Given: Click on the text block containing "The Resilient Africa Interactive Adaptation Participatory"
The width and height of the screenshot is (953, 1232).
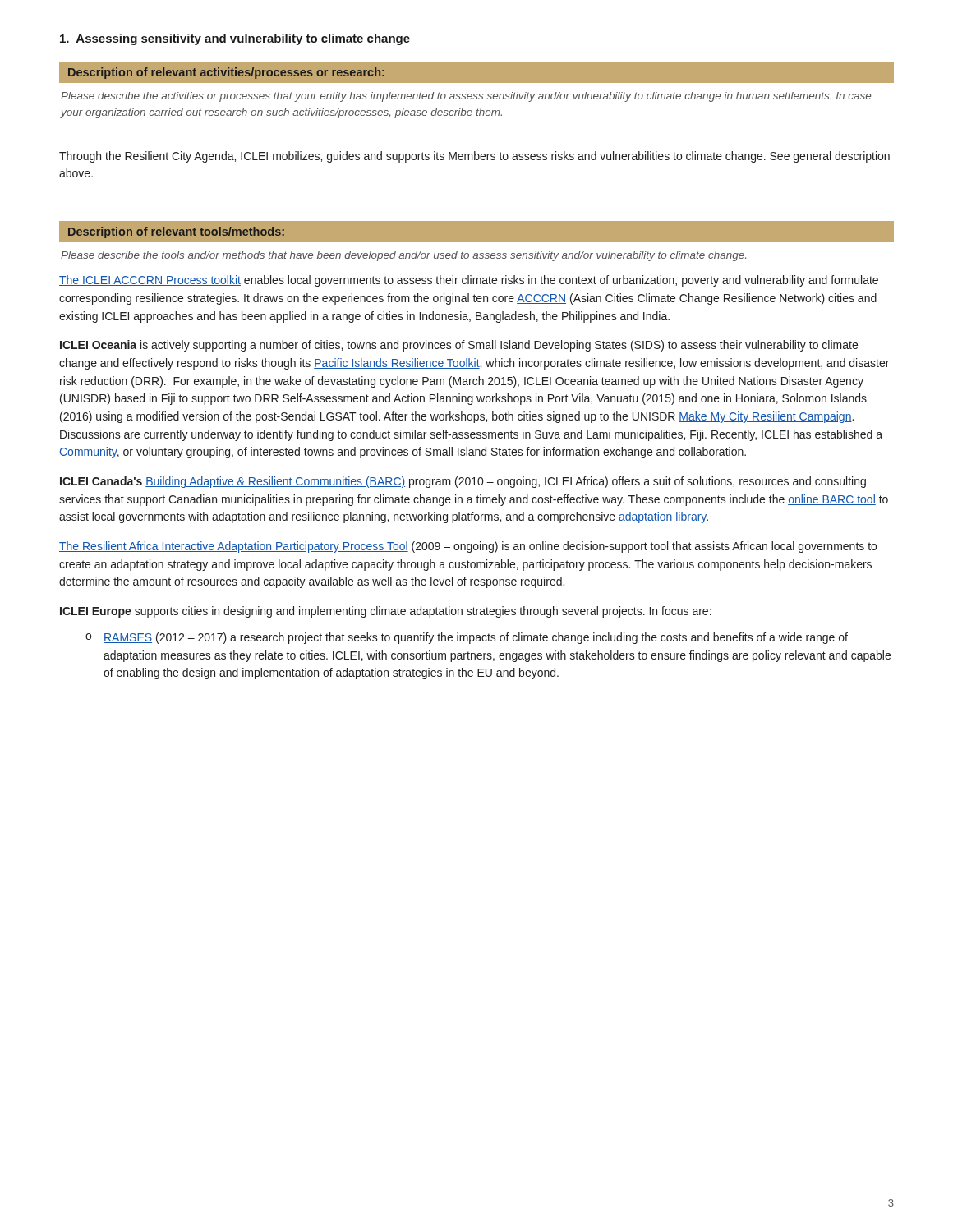Looking at the screenshot, I should [x=476, y=565].
